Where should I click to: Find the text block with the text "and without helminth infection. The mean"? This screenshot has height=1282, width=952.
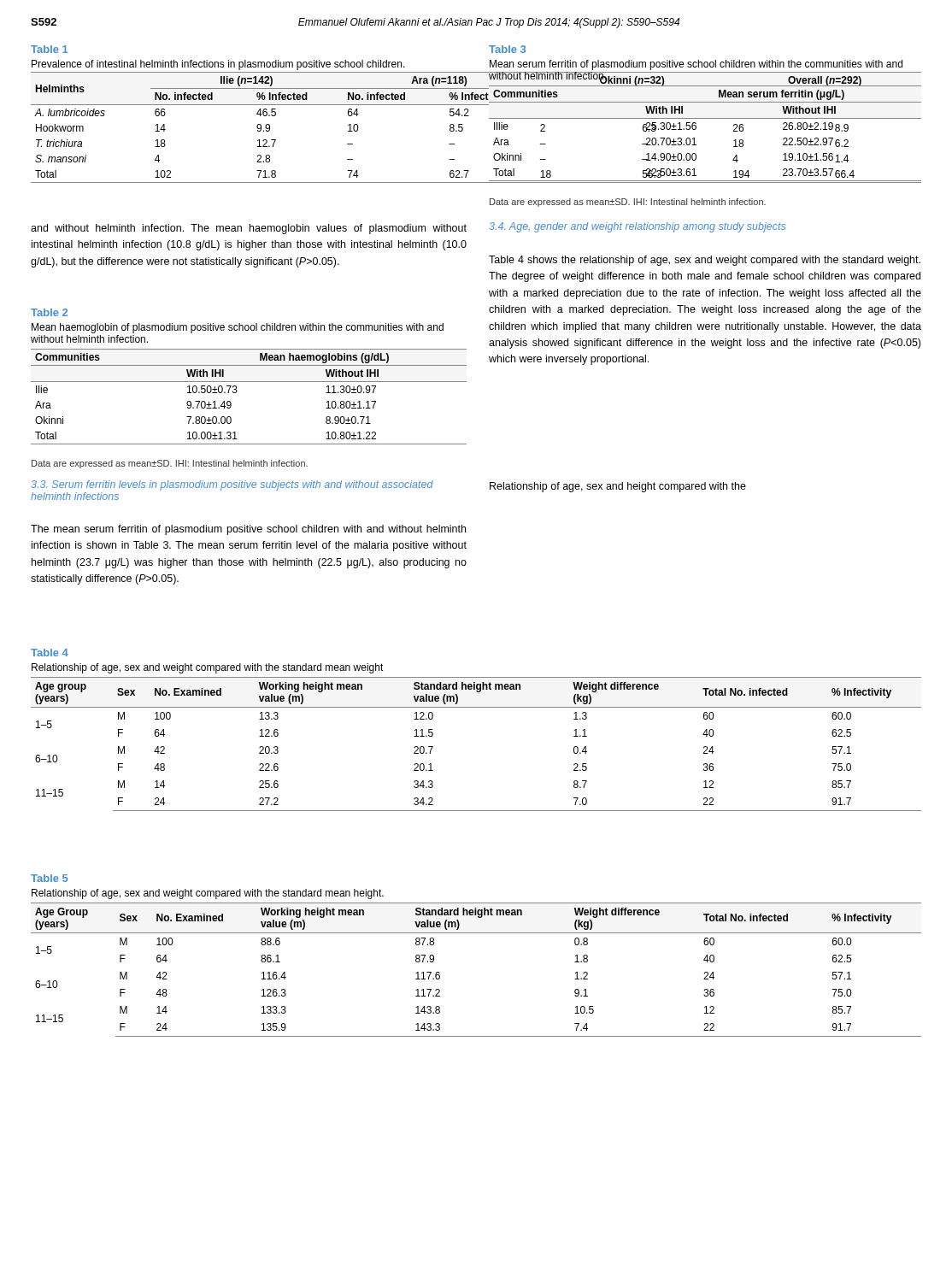coord(249,245)
